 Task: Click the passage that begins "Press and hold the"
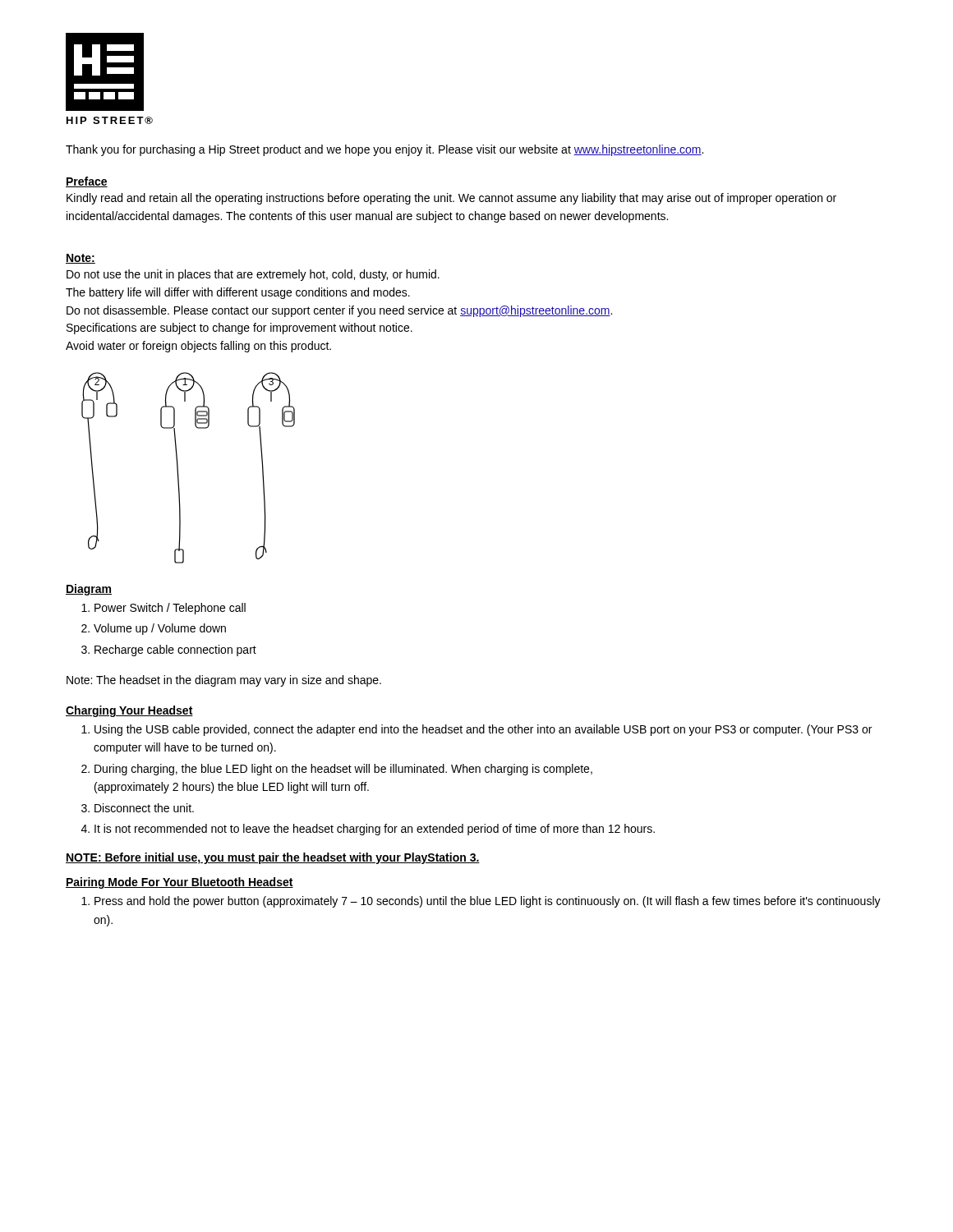[x=487, y=910]
